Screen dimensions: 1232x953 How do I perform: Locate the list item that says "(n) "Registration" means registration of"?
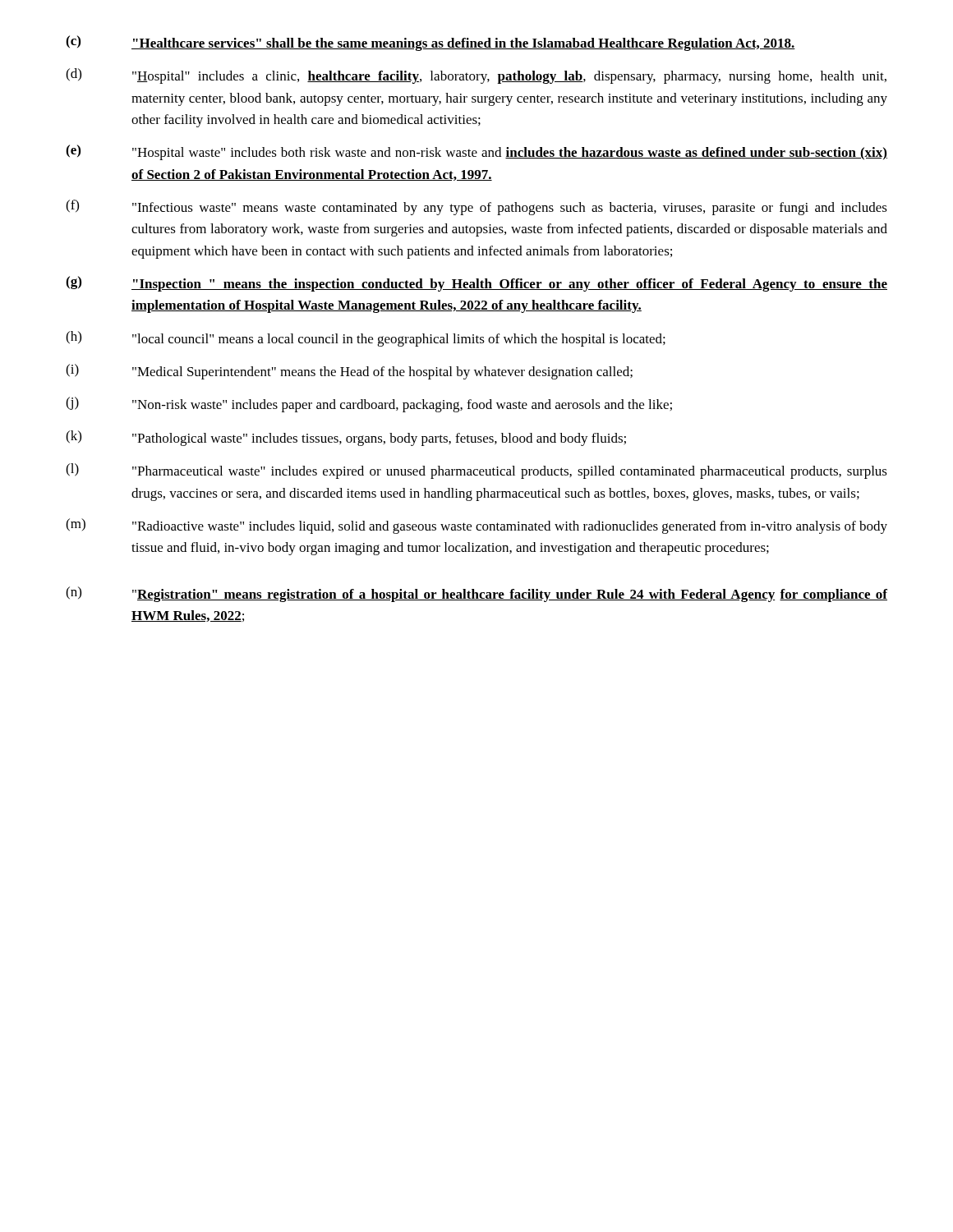click(x=476, y=605)
